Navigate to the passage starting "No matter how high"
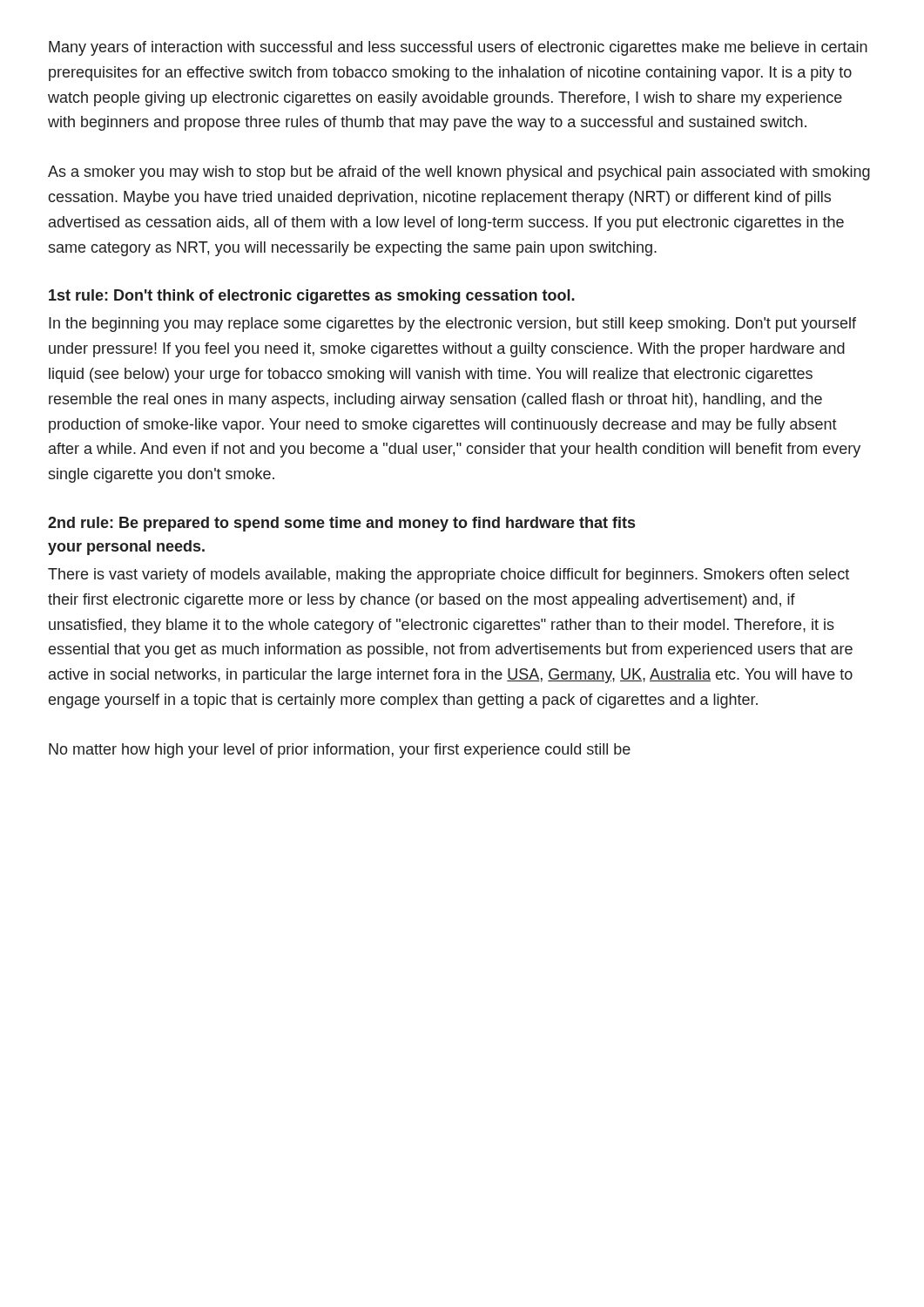 tap(339, 749)
